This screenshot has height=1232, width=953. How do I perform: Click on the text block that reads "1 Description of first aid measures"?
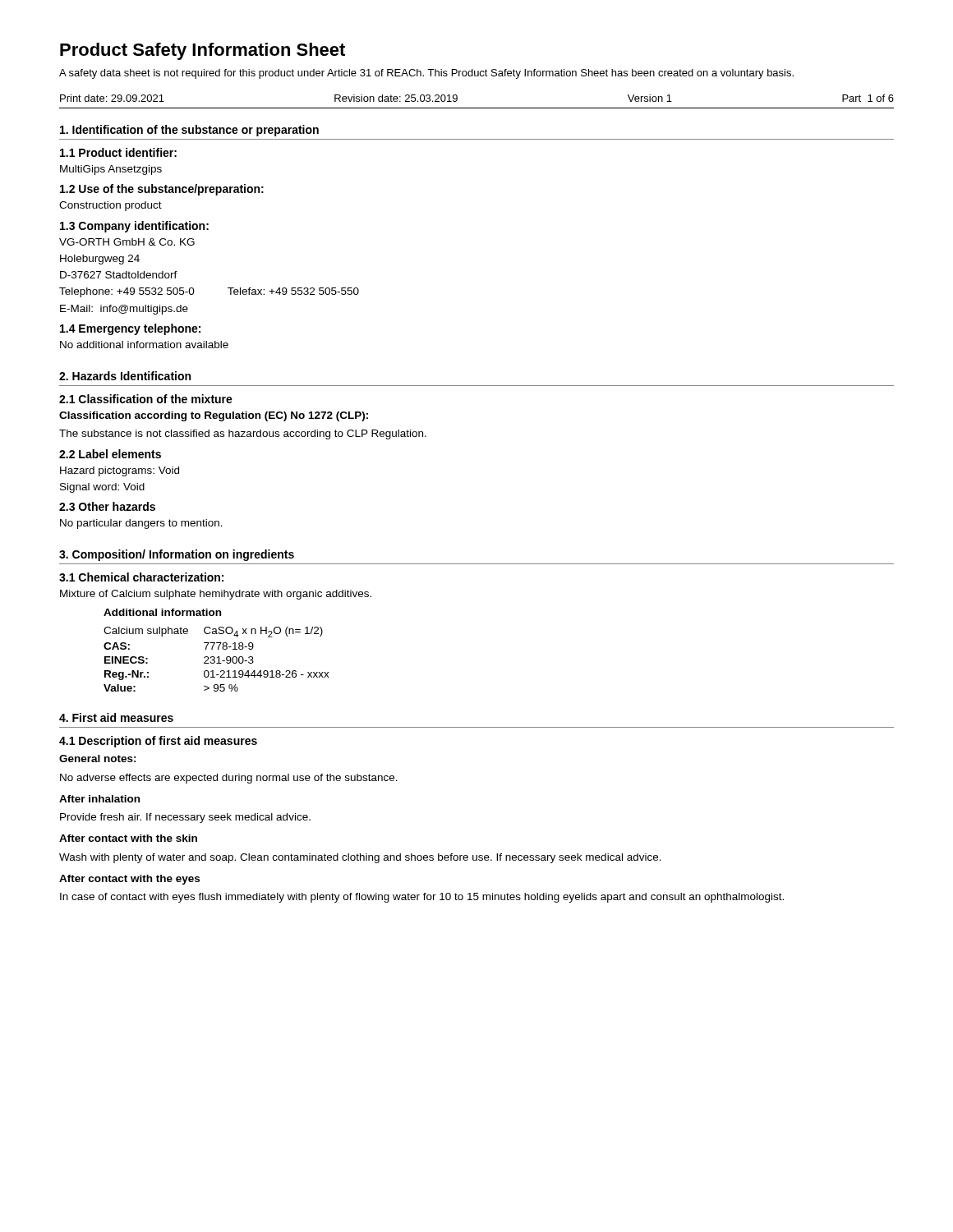(x=158, y=742)
